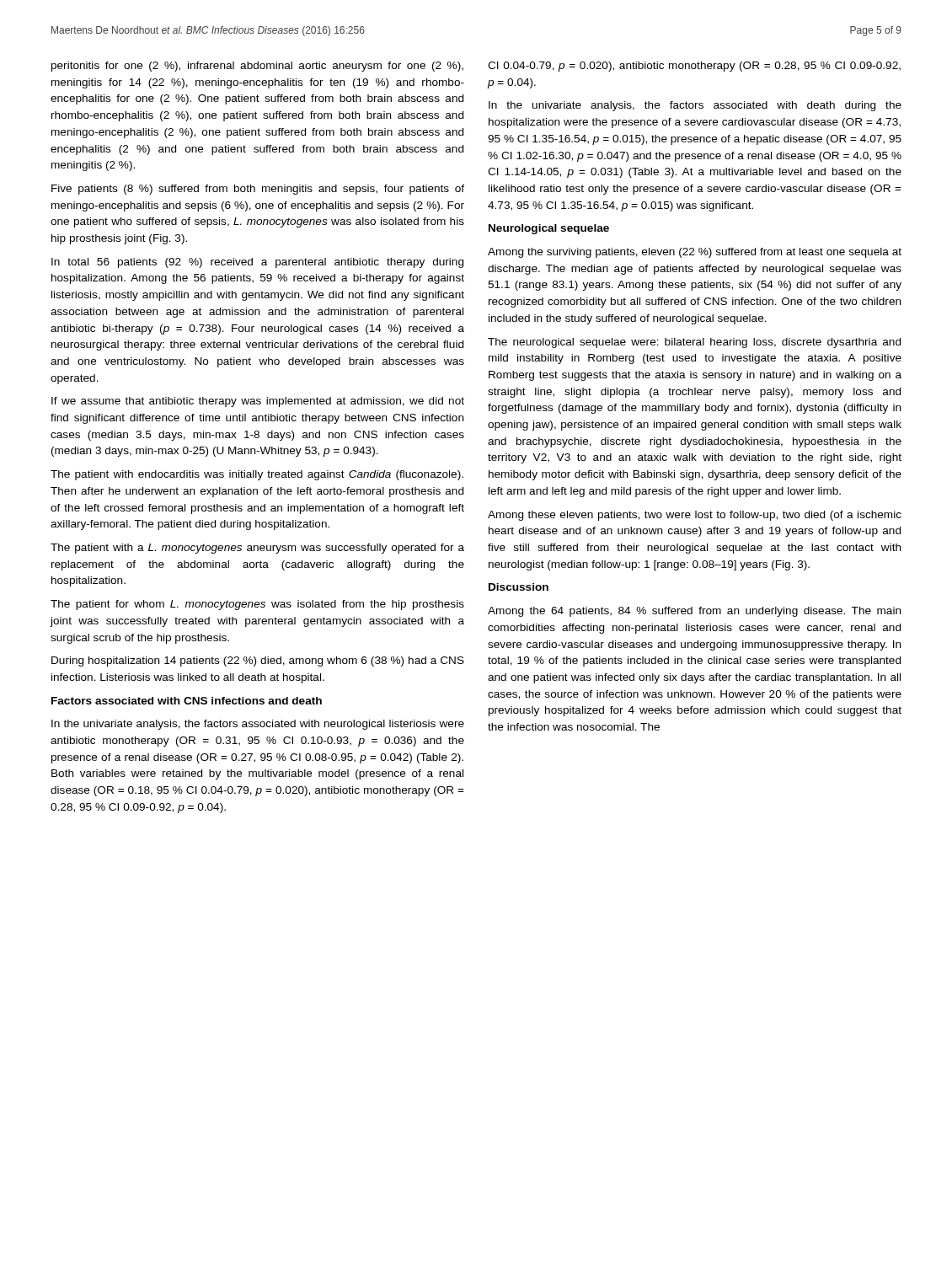The width and height of the screenshot is (952, 1264).
Task: Point to the block beginning "Five patients (8"
Action: click(257, 213)
